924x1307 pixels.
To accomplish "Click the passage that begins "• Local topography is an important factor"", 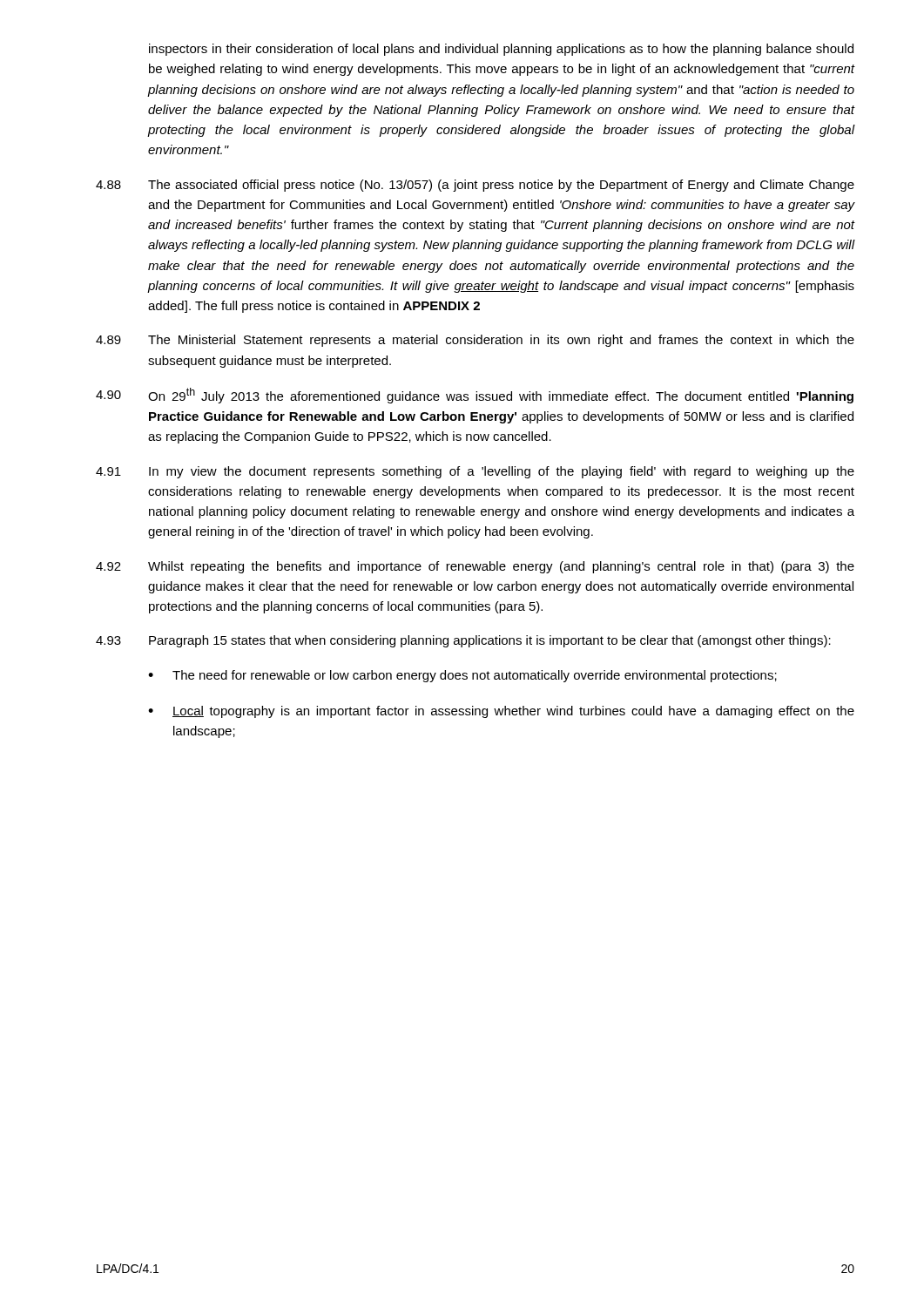I will pyautogui.click(x=501, y=721).
